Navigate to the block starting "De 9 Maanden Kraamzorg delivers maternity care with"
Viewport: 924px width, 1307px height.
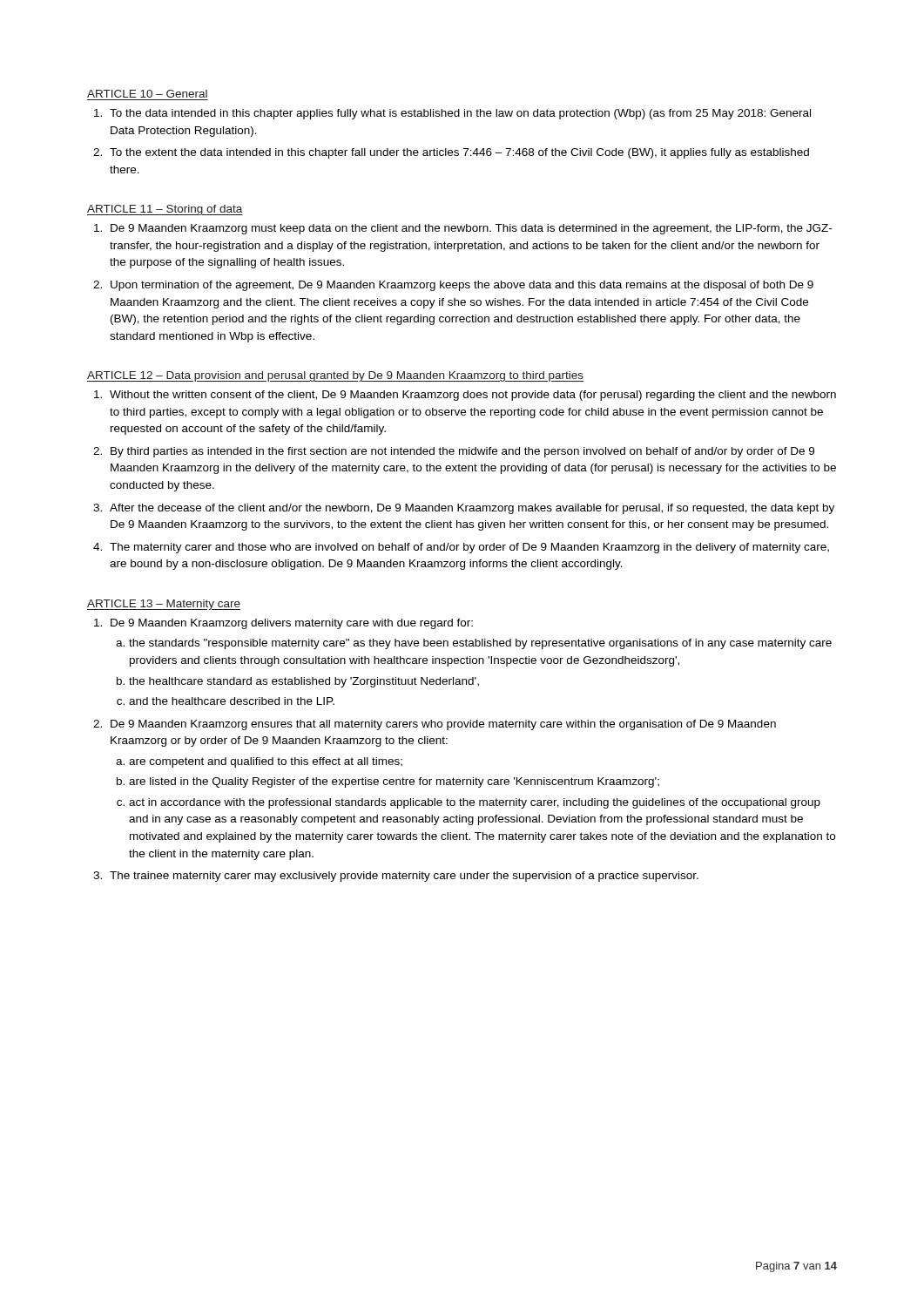tap(473, 663)
